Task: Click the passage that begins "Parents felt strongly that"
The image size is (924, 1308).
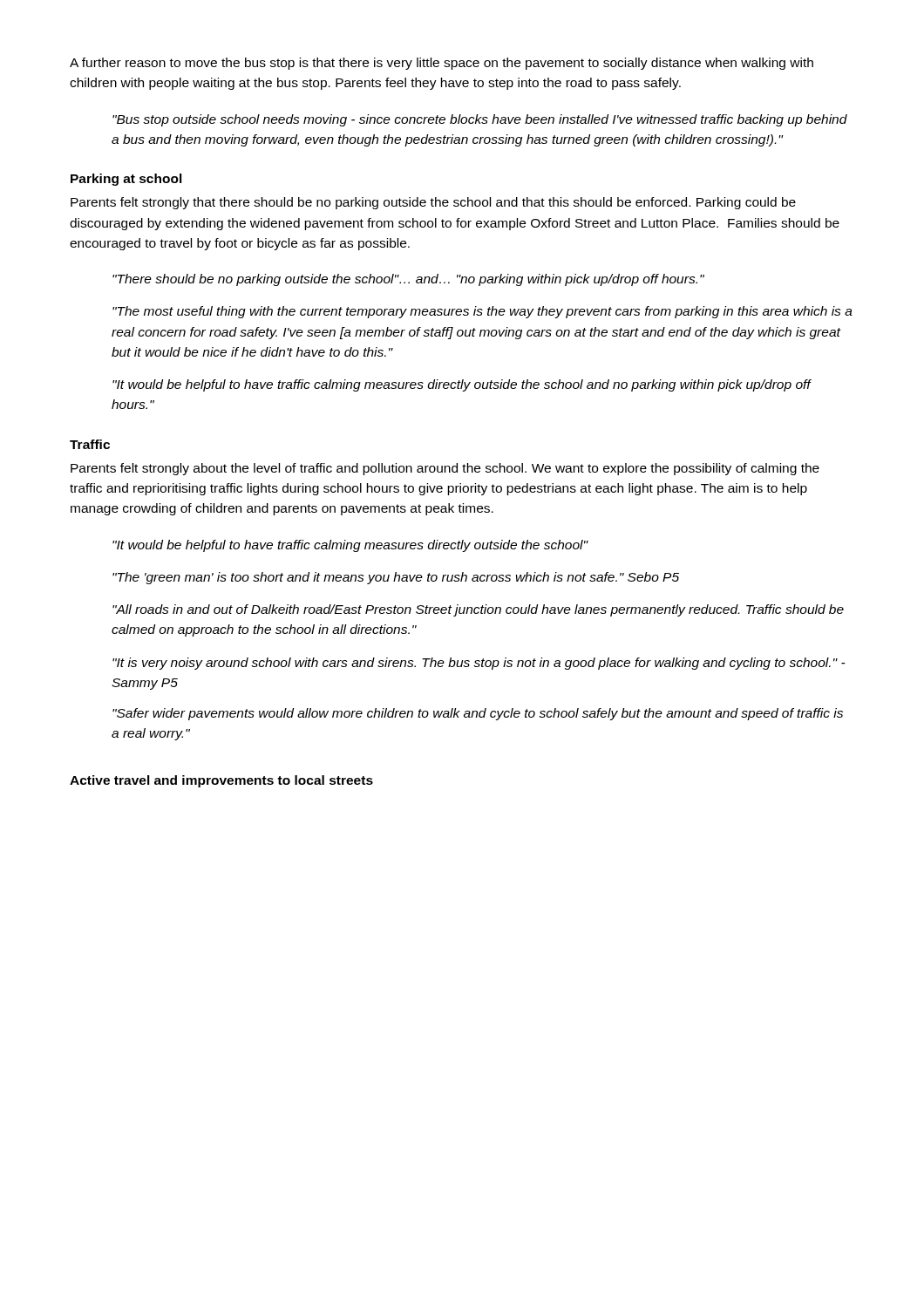Action: click(x=462, y=222)
